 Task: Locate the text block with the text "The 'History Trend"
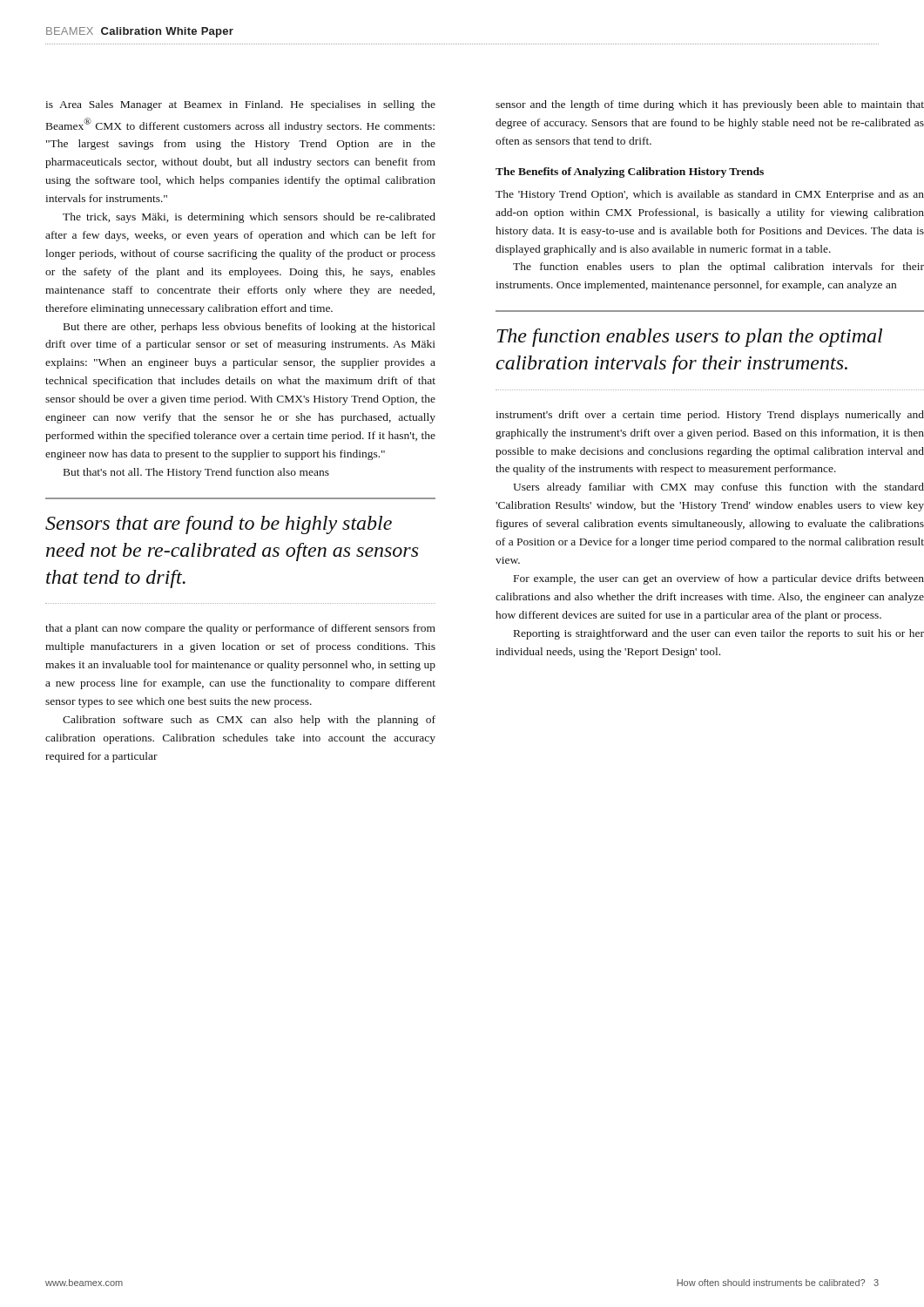[710, 240]
